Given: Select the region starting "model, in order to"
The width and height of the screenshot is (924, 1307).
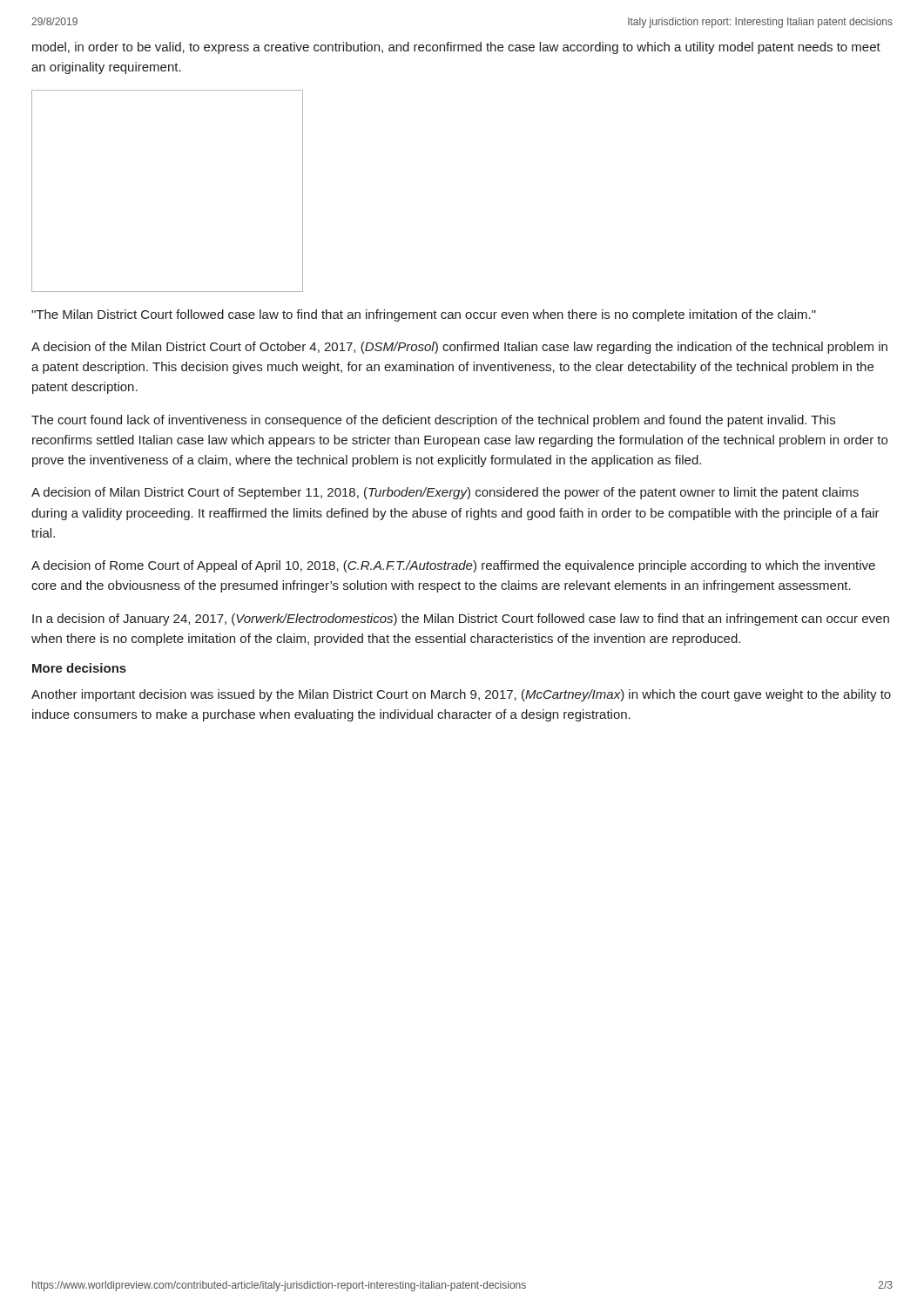Looking at the screenshot, I should coord(456,57).
